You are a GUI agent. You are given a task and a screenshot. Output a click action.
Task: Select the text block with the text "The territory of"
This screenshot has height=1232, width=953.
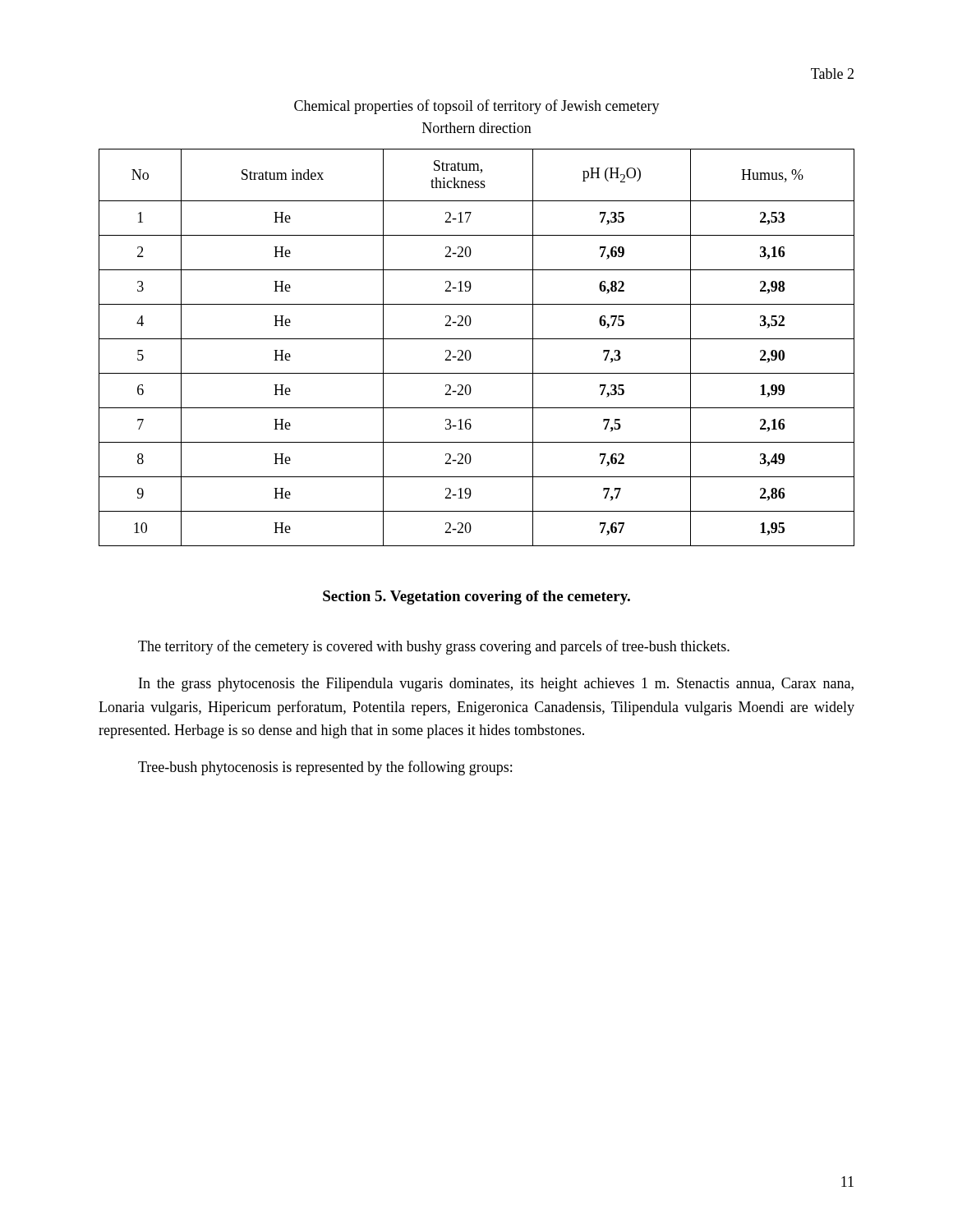point(434,646)
